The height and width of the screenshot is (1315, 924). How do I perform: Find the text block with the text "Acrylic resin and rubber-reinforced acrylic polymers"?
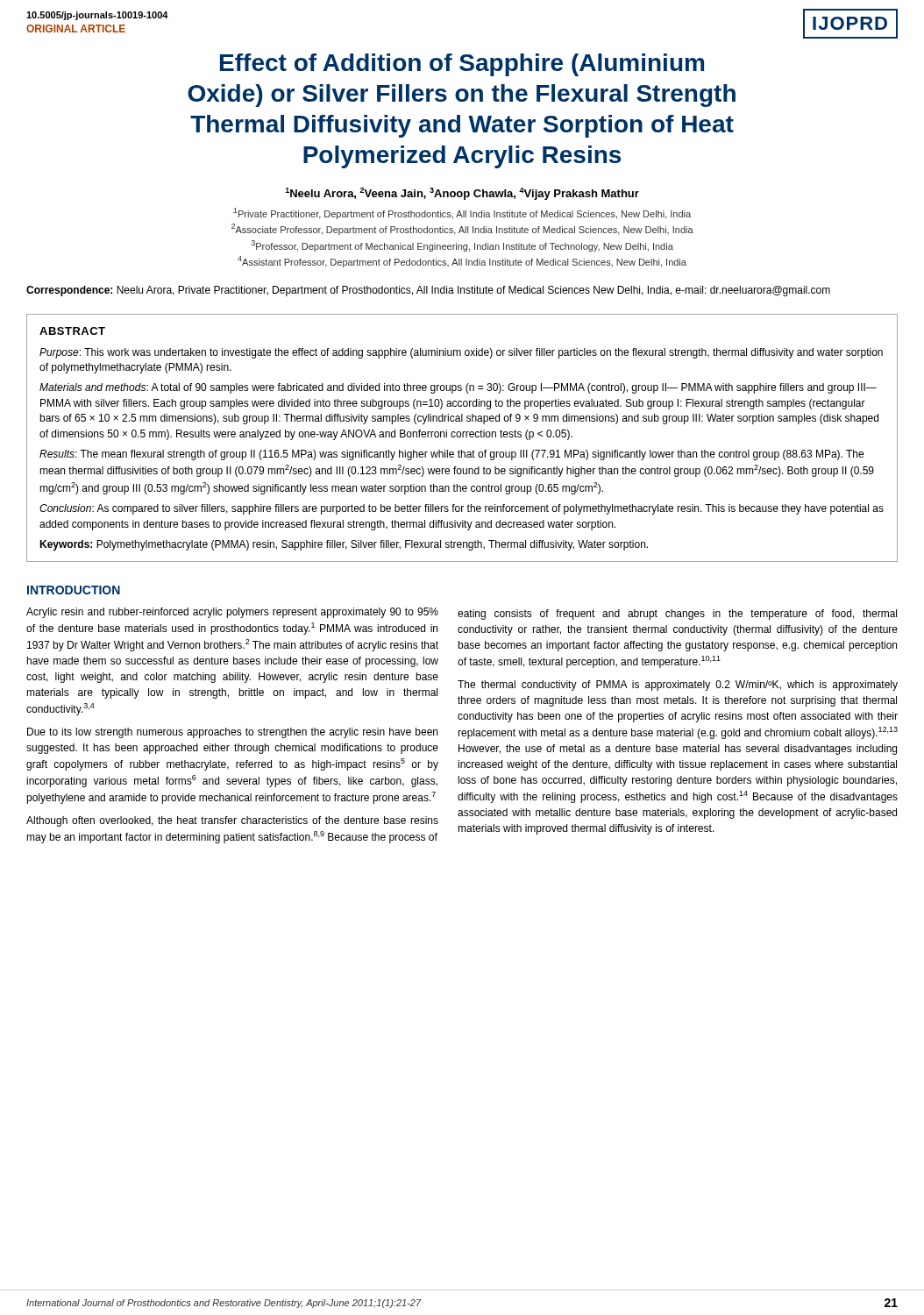pos(232,661)
